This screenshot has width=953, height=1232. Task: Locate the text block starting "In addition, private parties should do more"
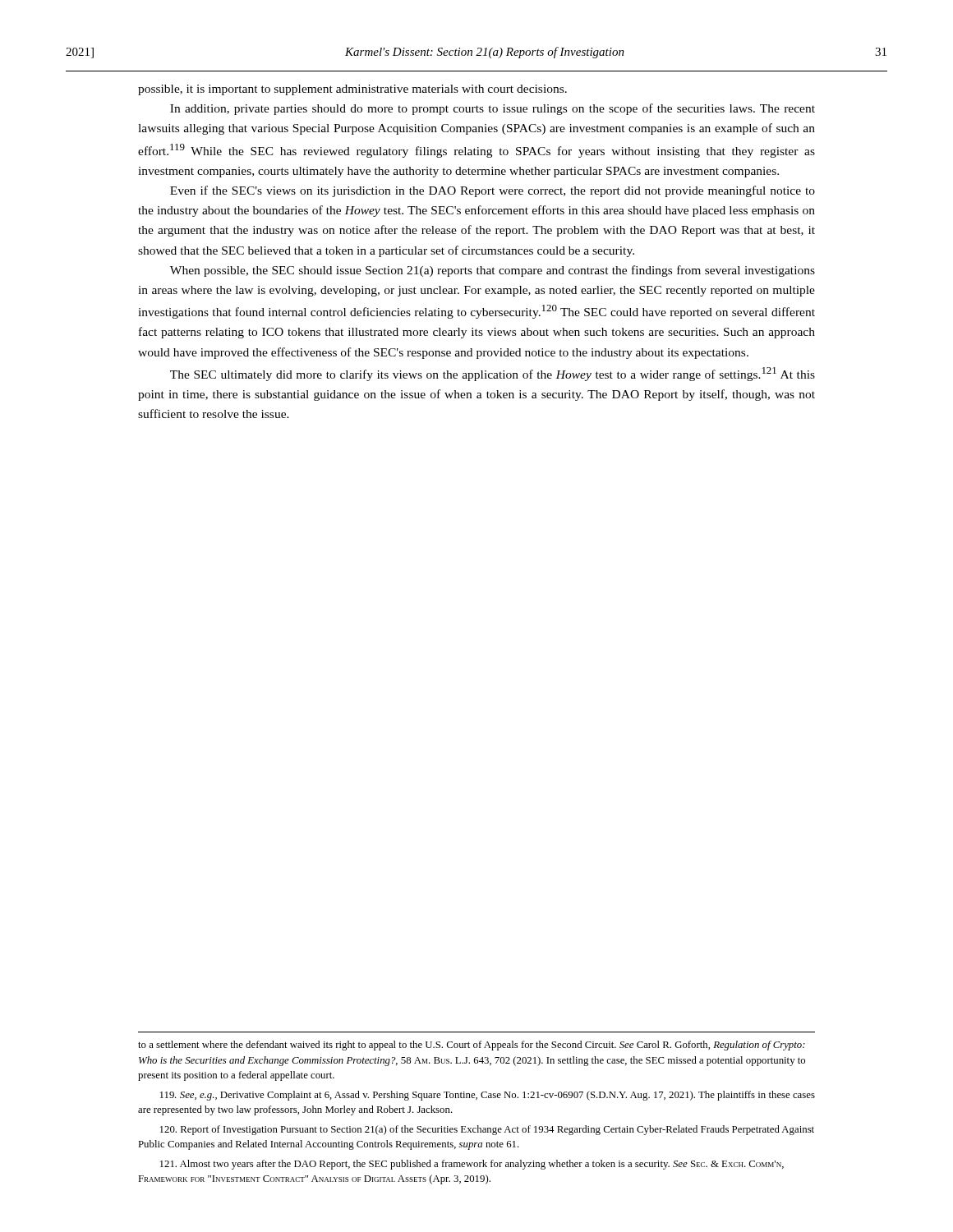pos(476,139)
